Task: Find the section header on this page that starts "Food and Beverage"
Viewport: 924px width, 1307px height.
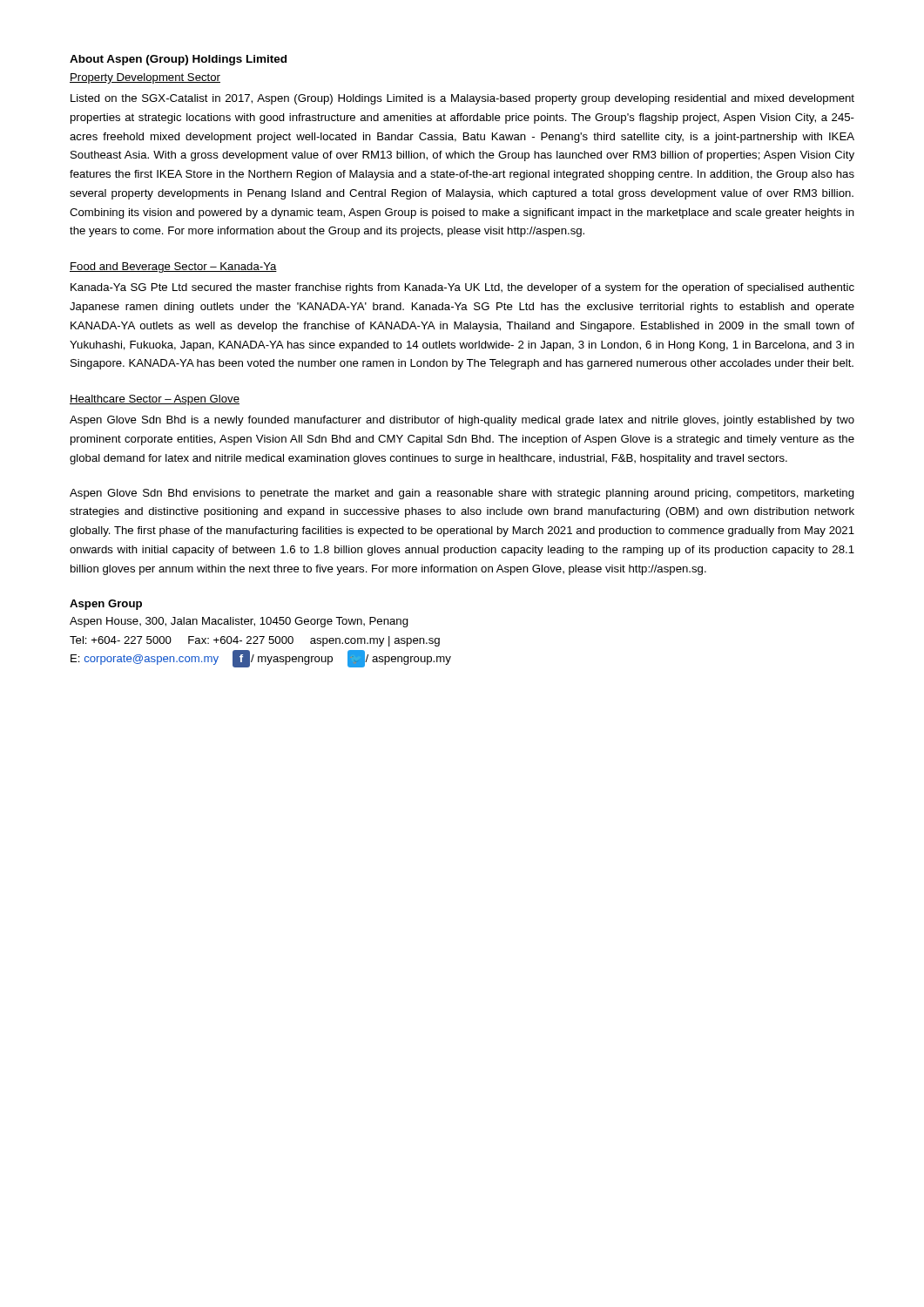Action: (x=173, y=266)
